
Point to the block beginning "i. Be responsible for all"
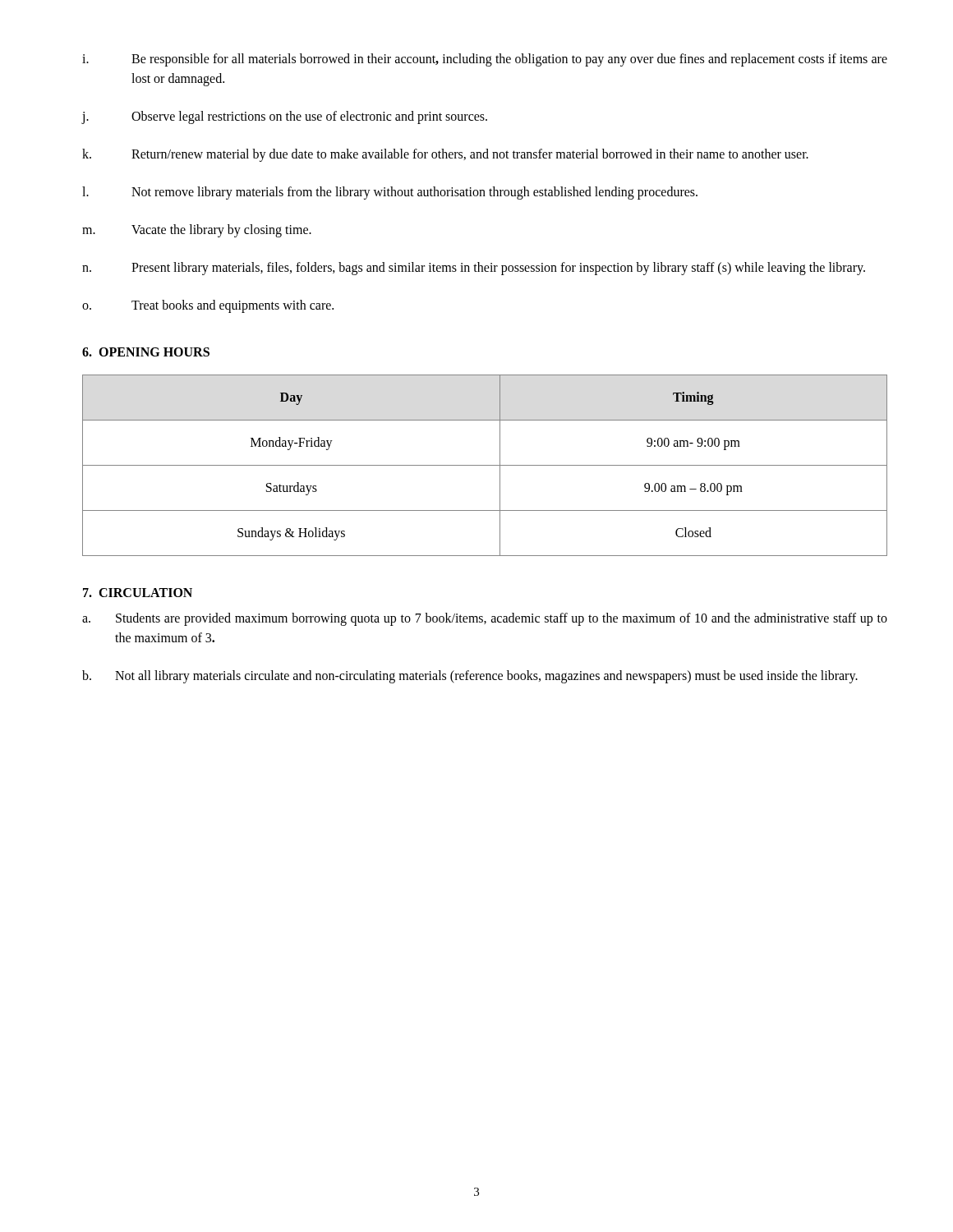click(x=485, y=69)
